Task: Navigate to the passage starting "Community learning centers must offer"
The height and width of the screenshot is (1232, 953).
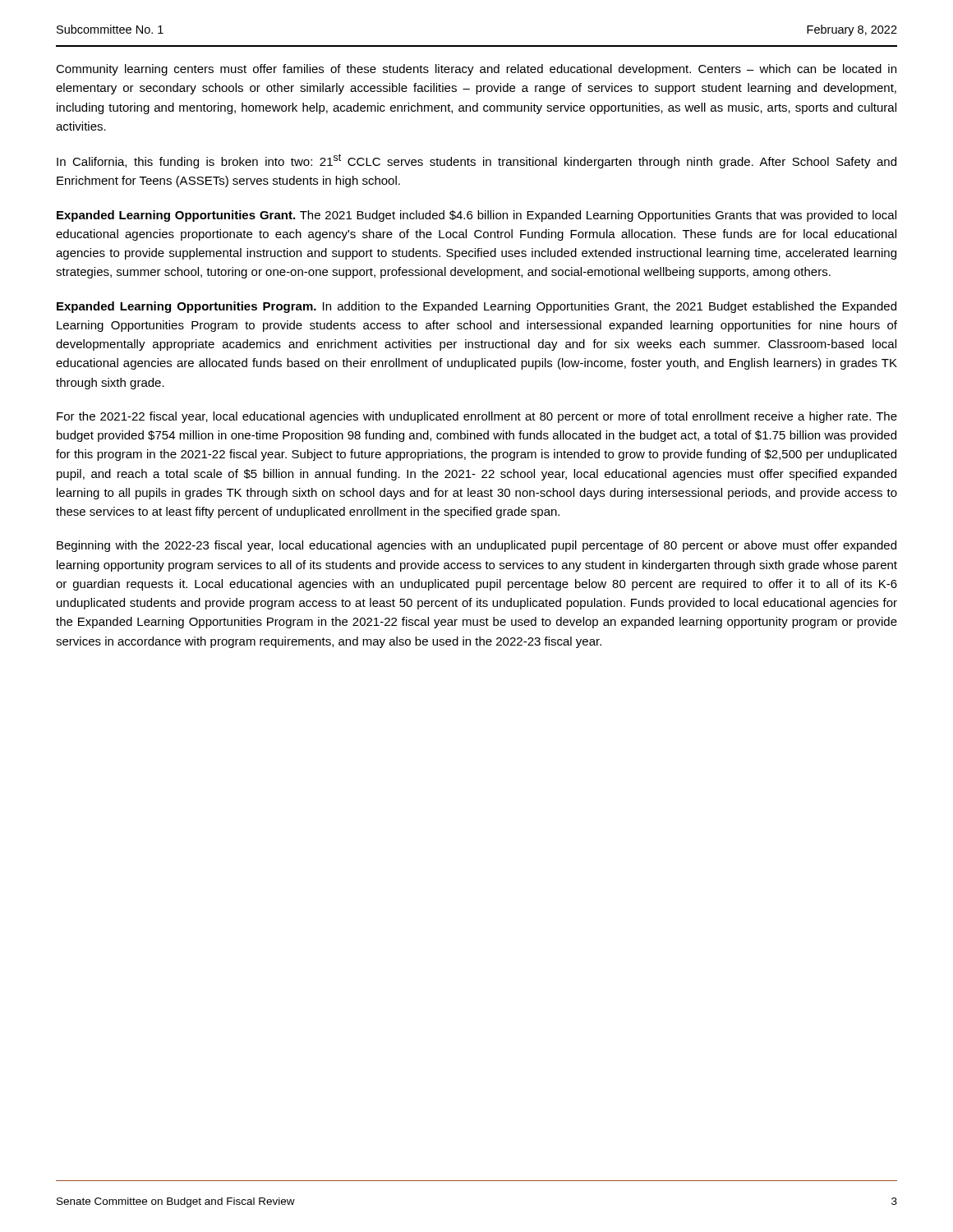Action: [x=476, y=97]
